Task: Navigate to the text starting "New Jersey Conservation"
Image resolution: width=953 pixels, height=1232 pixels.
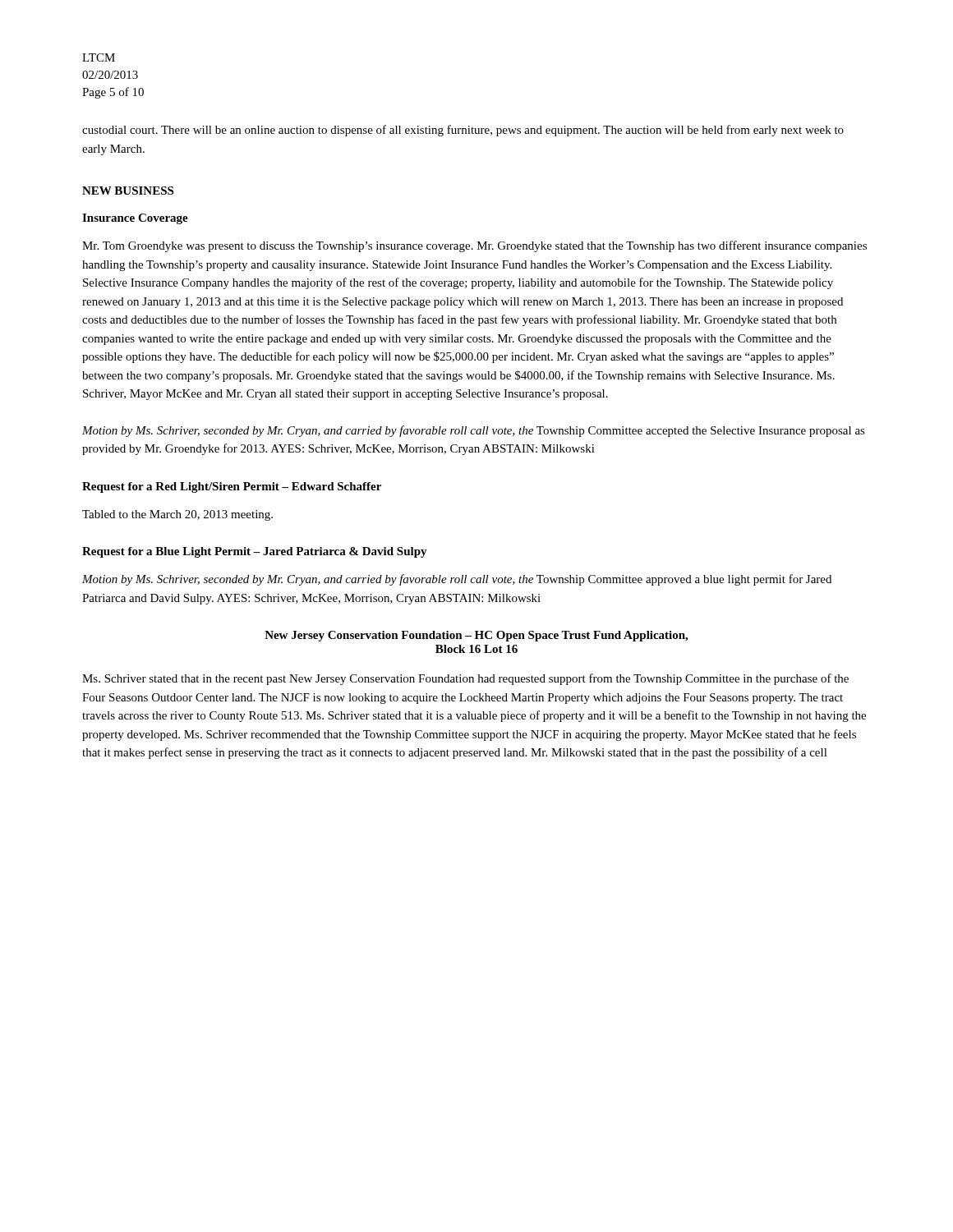Action: [x=476, y=642]
